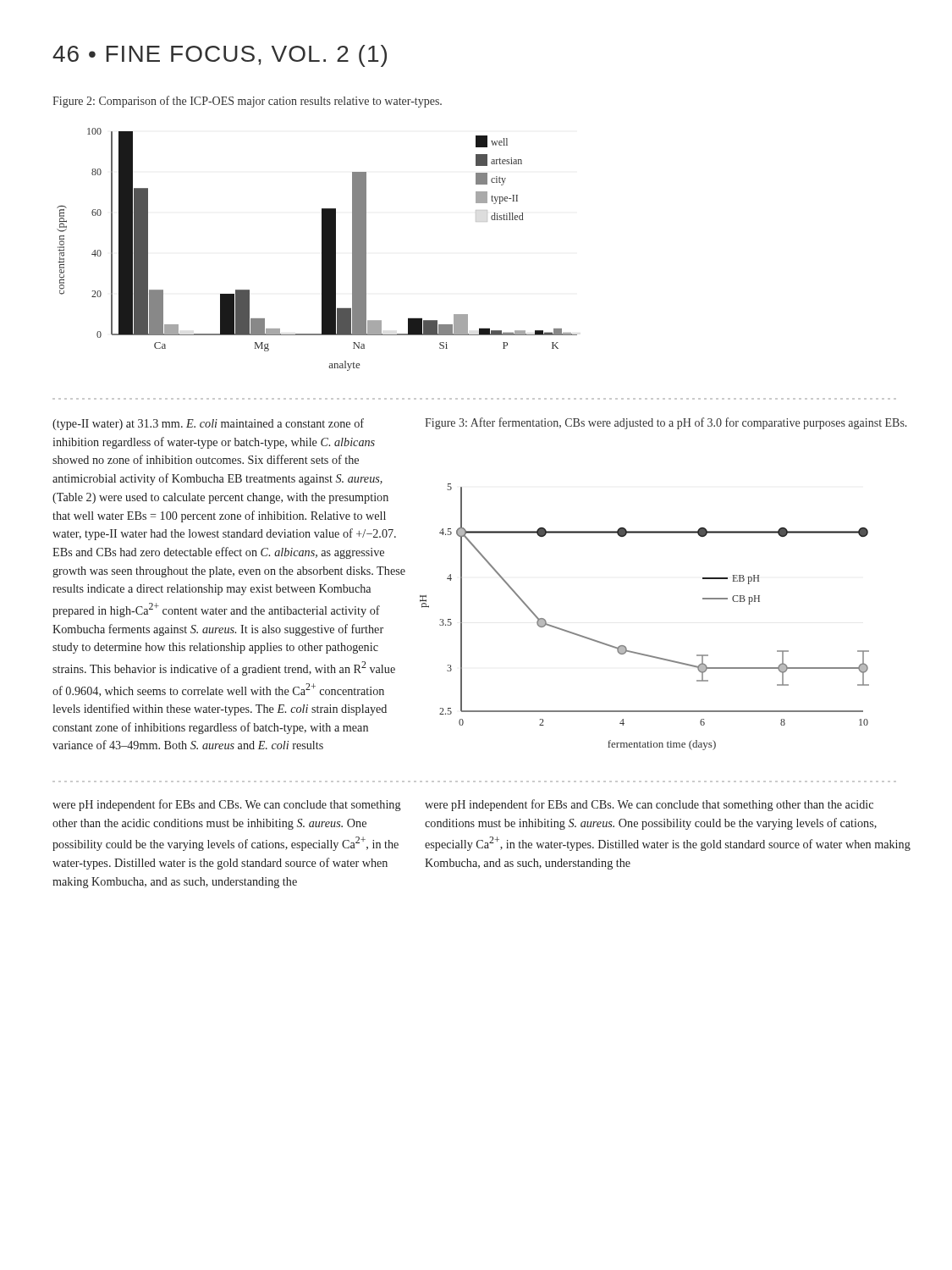Select the line chart
This screenshot has width=952, height=1270.
point(664,622)
